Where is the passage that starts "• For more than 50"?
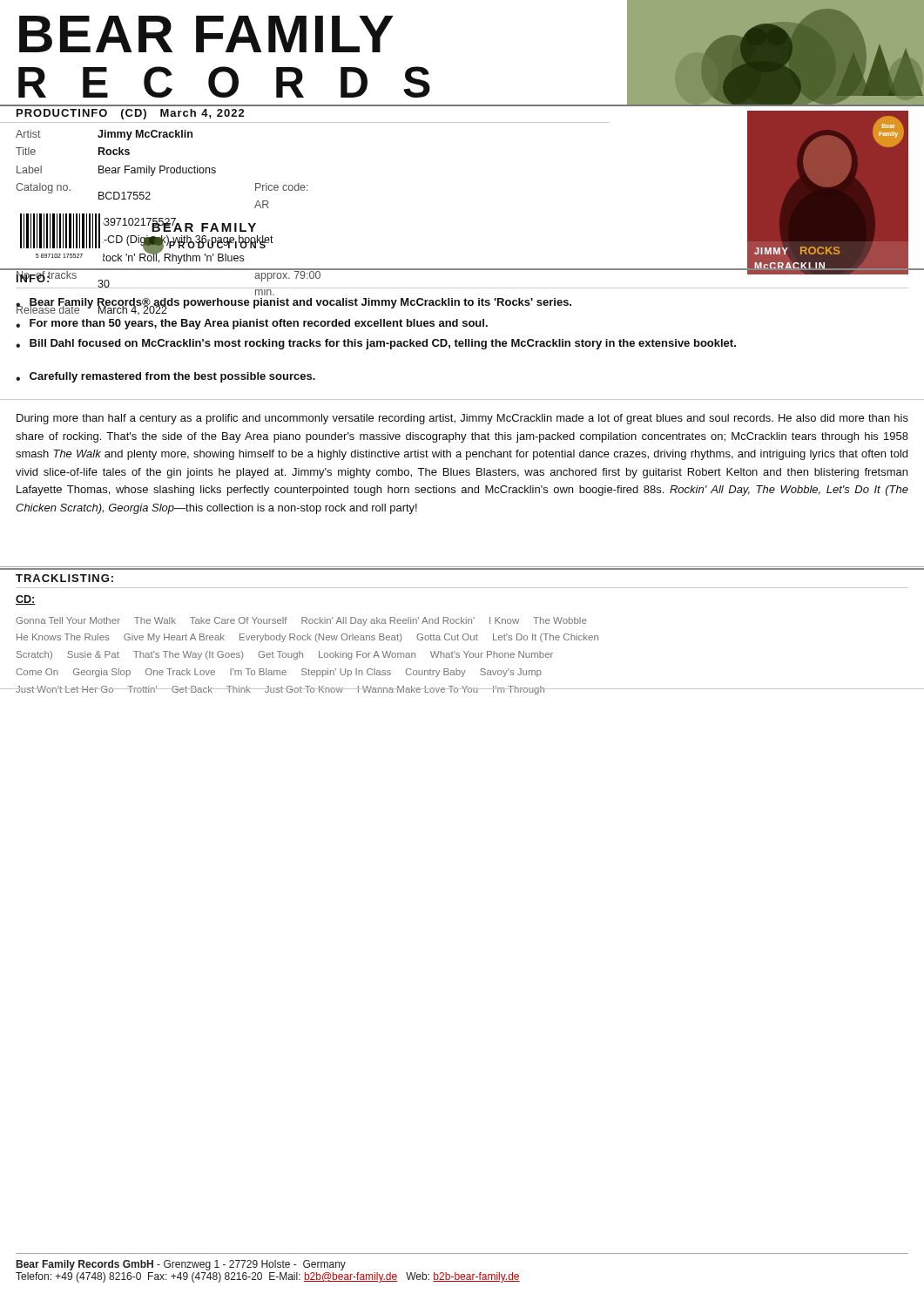The height and width of the screenshot is (1307, 924). tap(252, 326)
